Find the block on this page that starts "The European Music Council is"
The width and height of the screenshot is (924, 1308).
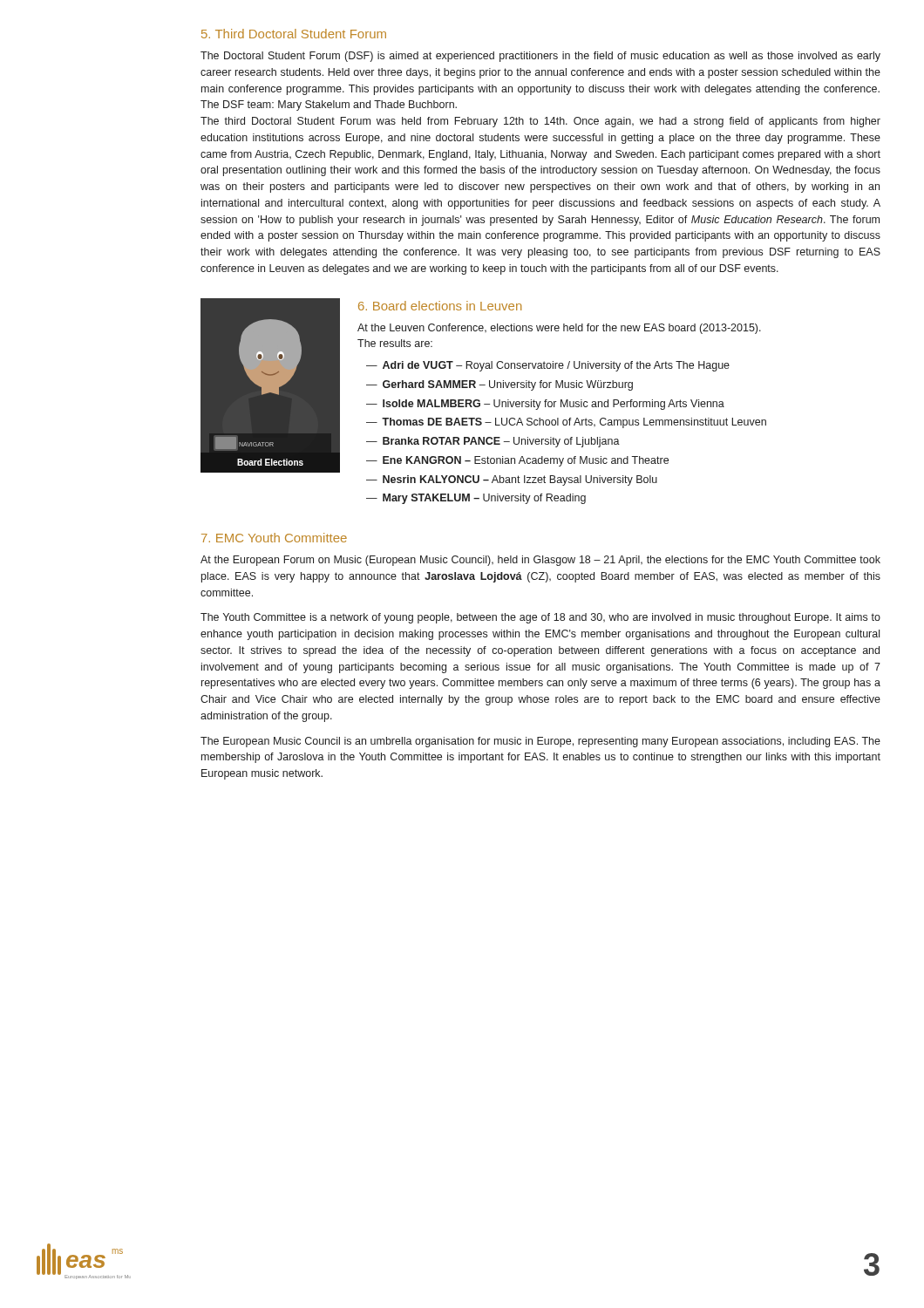(540, 757)
